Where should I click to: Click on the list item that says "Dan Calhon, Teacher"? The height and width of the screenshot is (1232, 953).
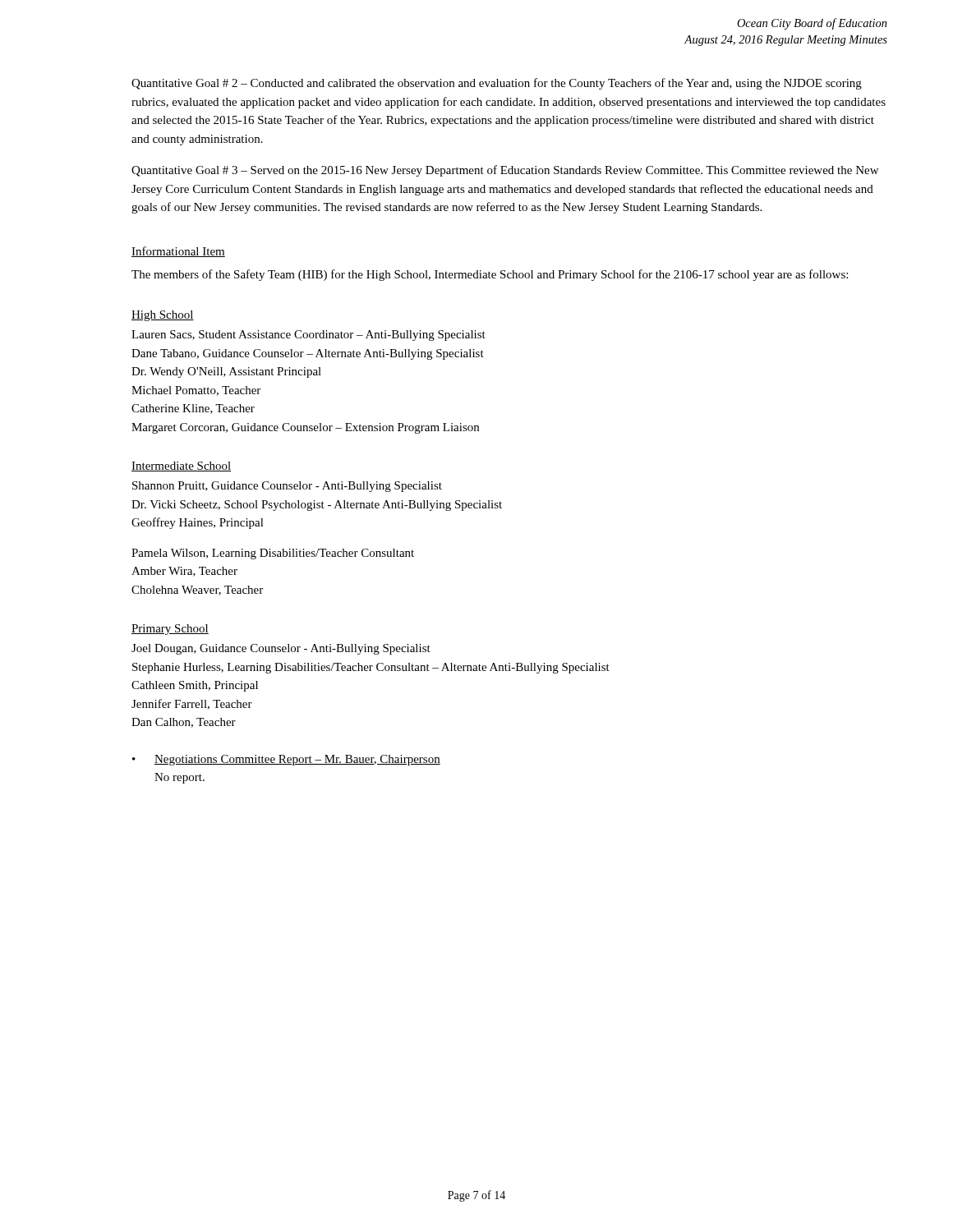183,722
